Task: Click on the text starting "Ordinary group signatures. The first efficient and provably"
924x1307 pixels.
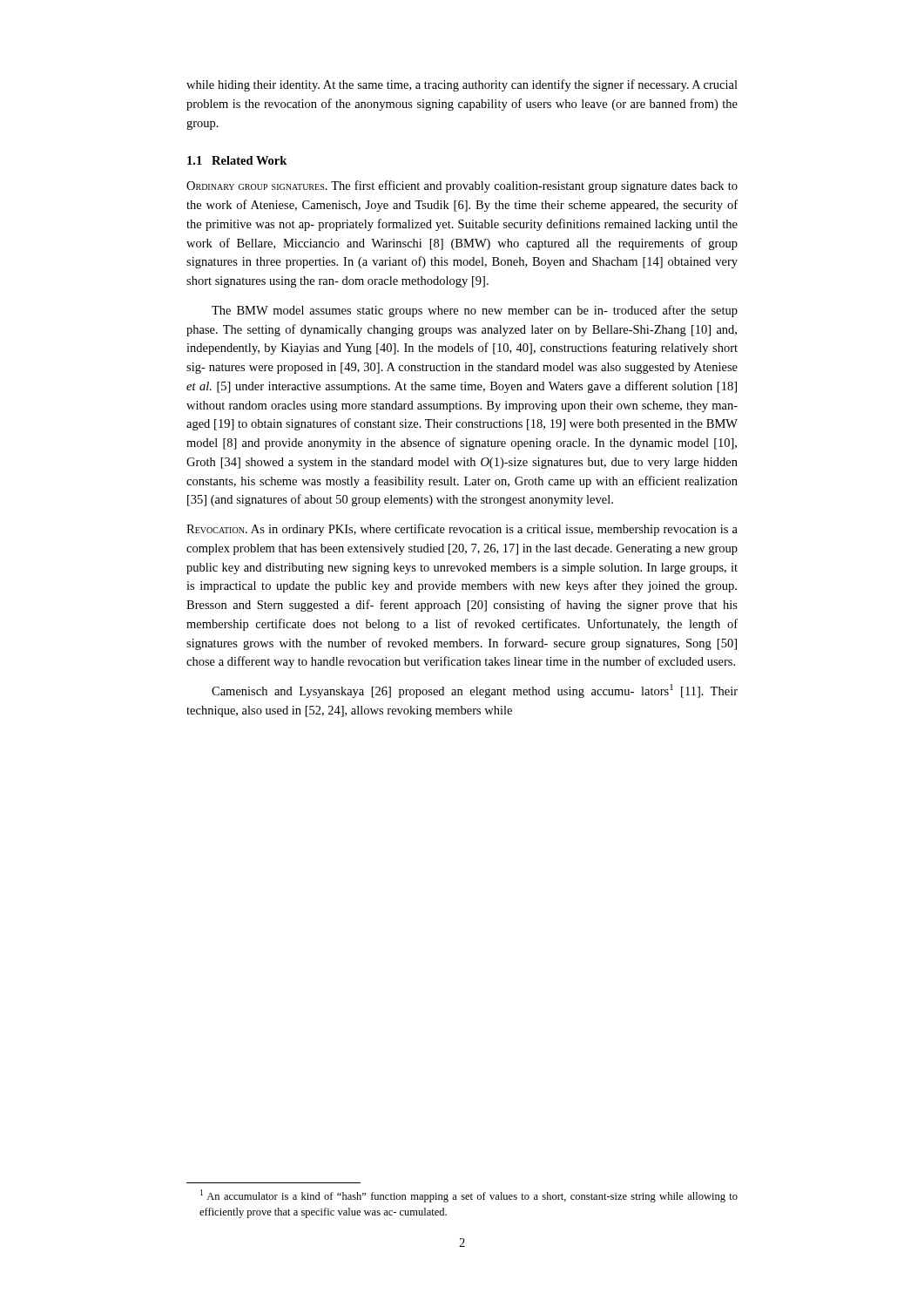Action: click(x=462, y=234)
